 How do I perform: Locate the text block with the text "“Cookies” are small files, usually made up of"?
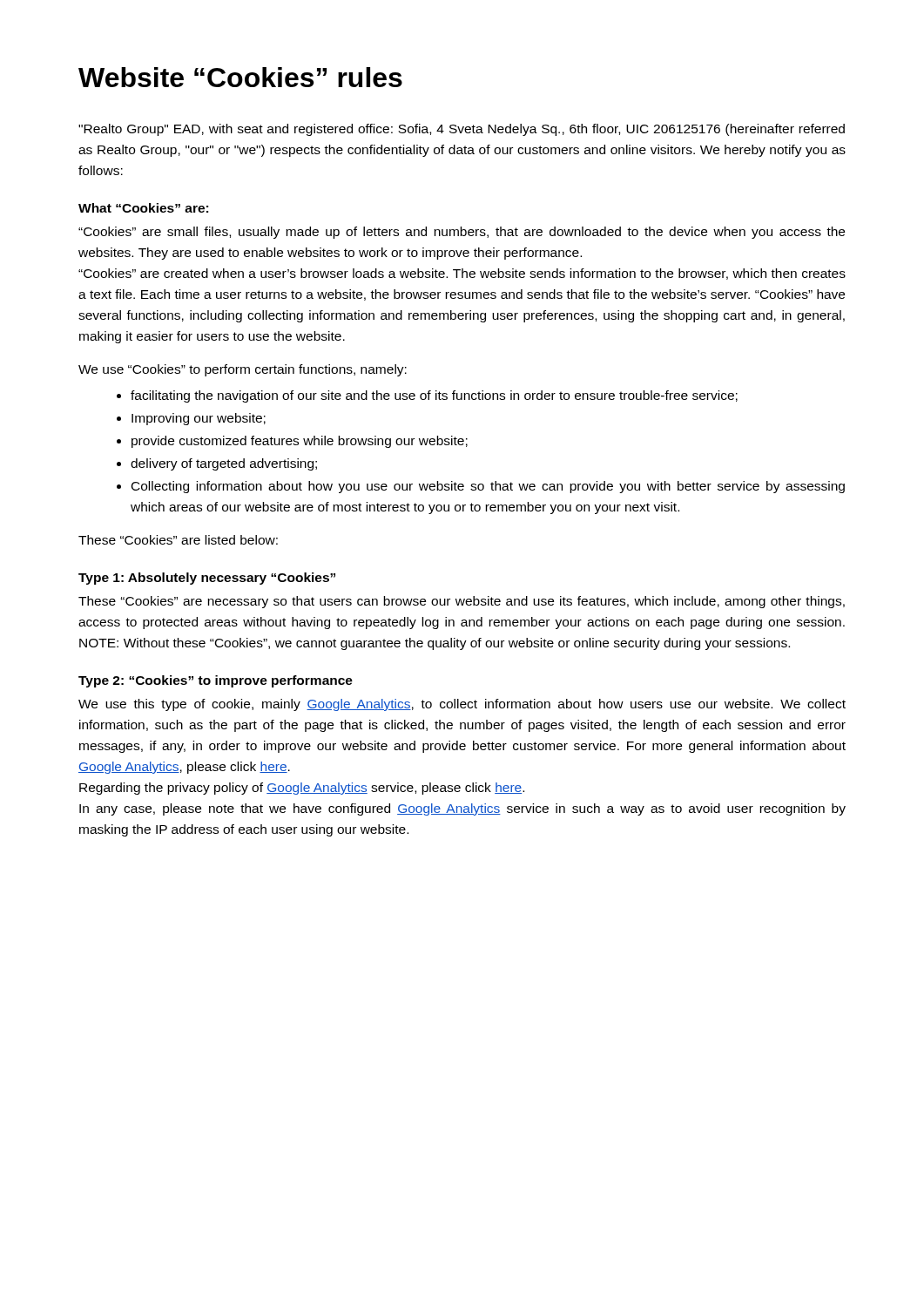(462, 284)
